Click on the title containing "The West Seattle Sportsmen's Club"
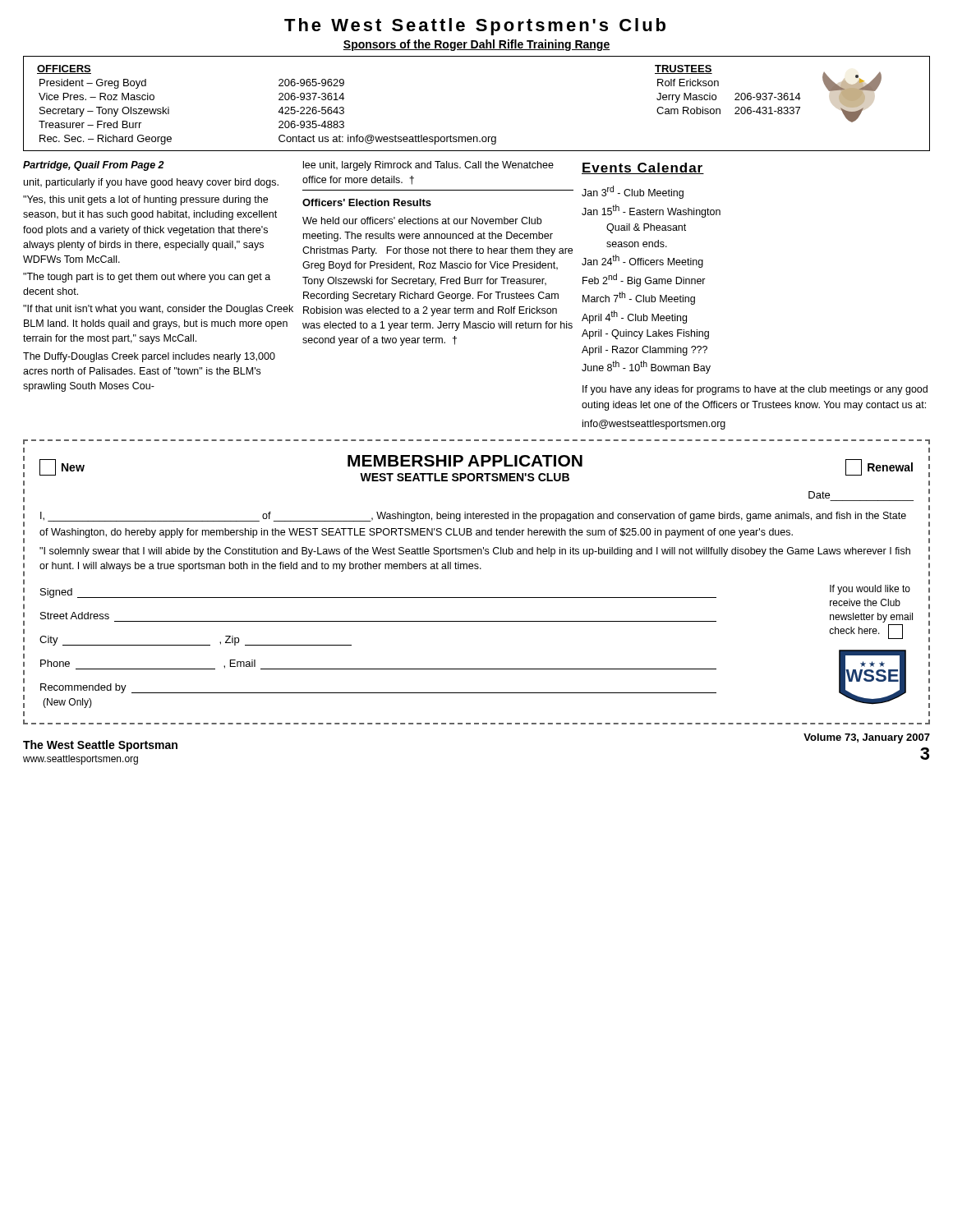This screenshot has height=1232, width=953. pyautogui.click(x=476, y=25)
